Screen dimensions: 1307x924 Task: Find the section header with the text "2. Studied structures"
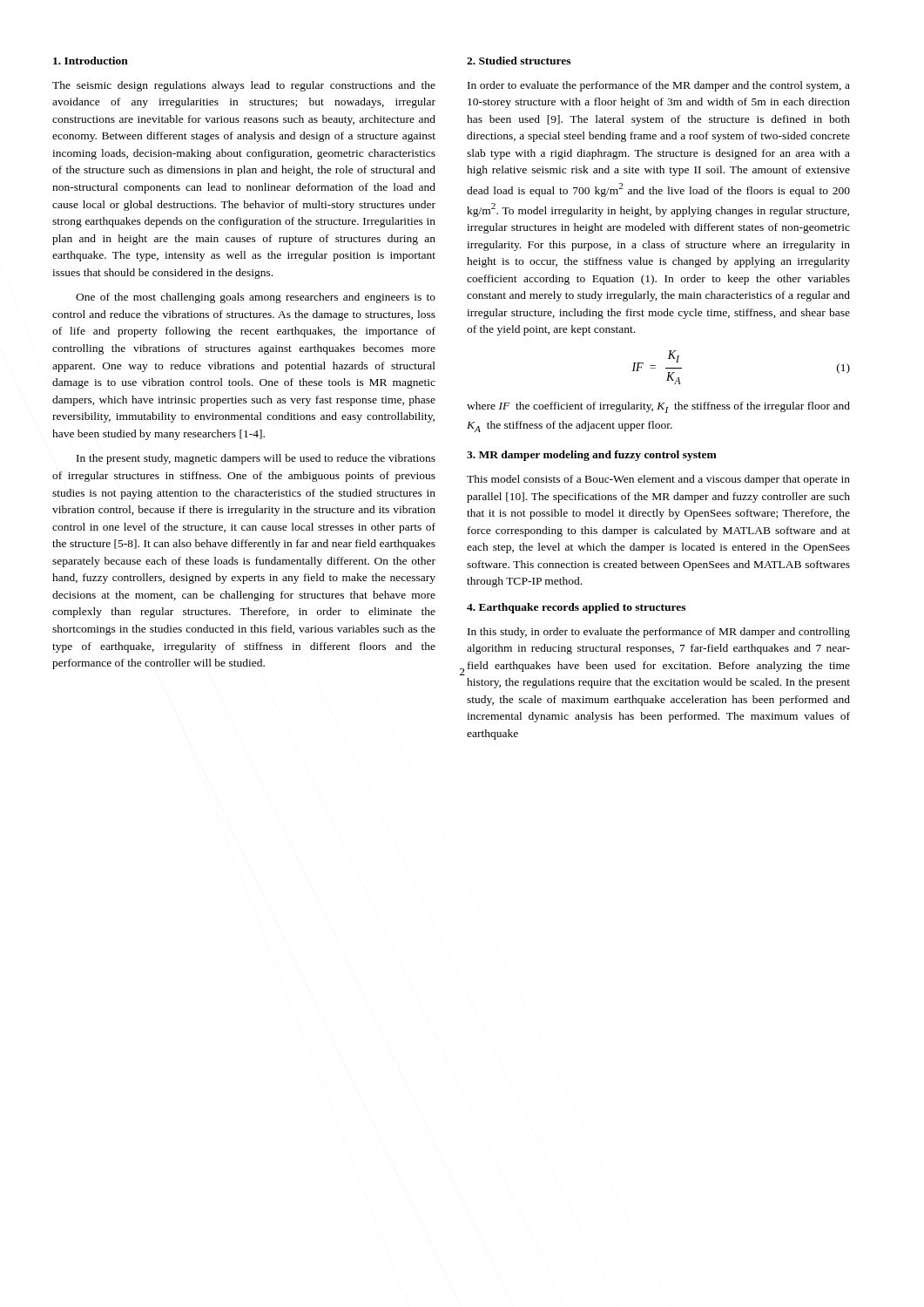(519, 61)
